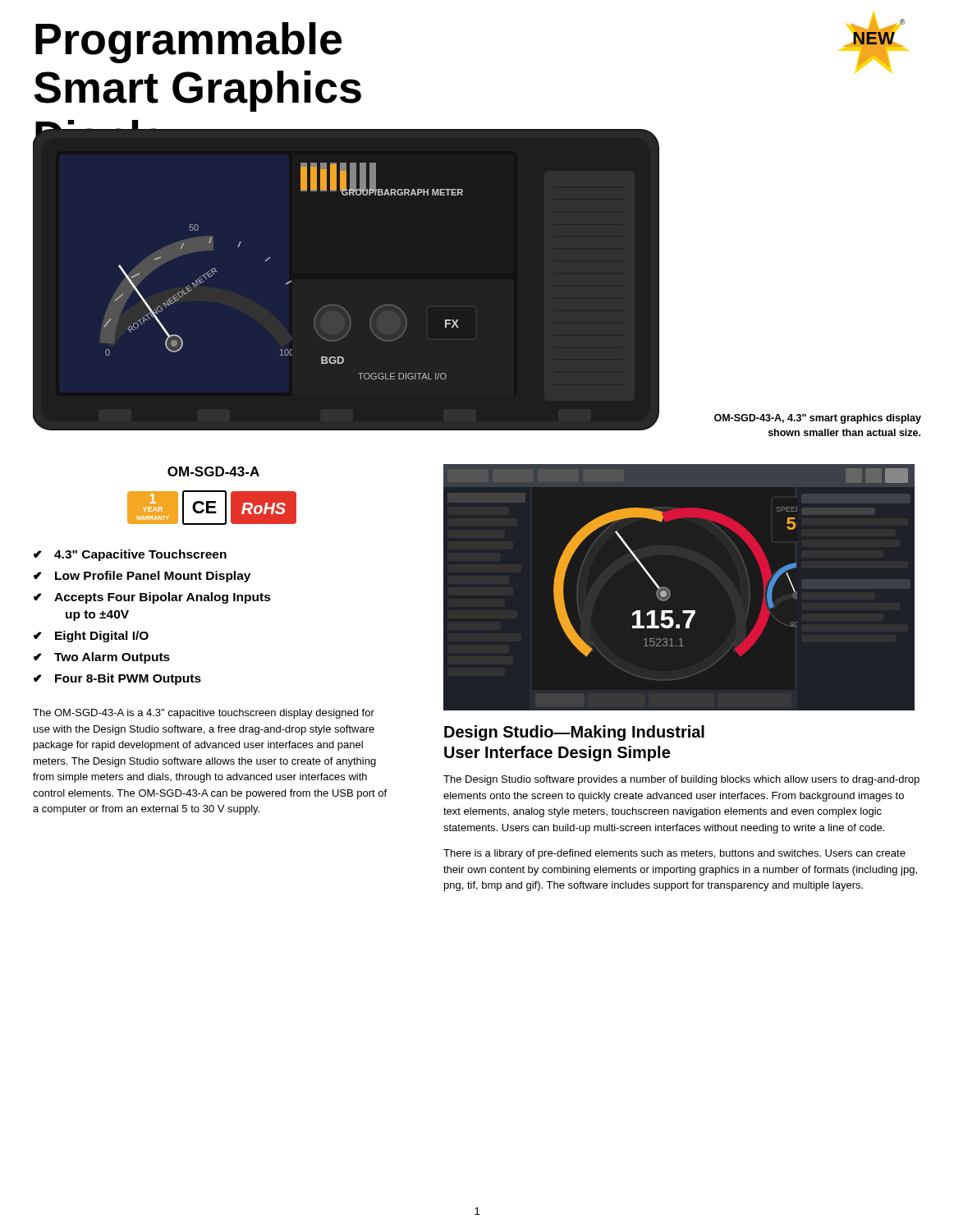Click the passage that begins "The OM-SGD-43-A is a 4.3""
Image resolution: width=954 pixels, height=1232 pixels.
pyautogui.click(x=210, y=761)
